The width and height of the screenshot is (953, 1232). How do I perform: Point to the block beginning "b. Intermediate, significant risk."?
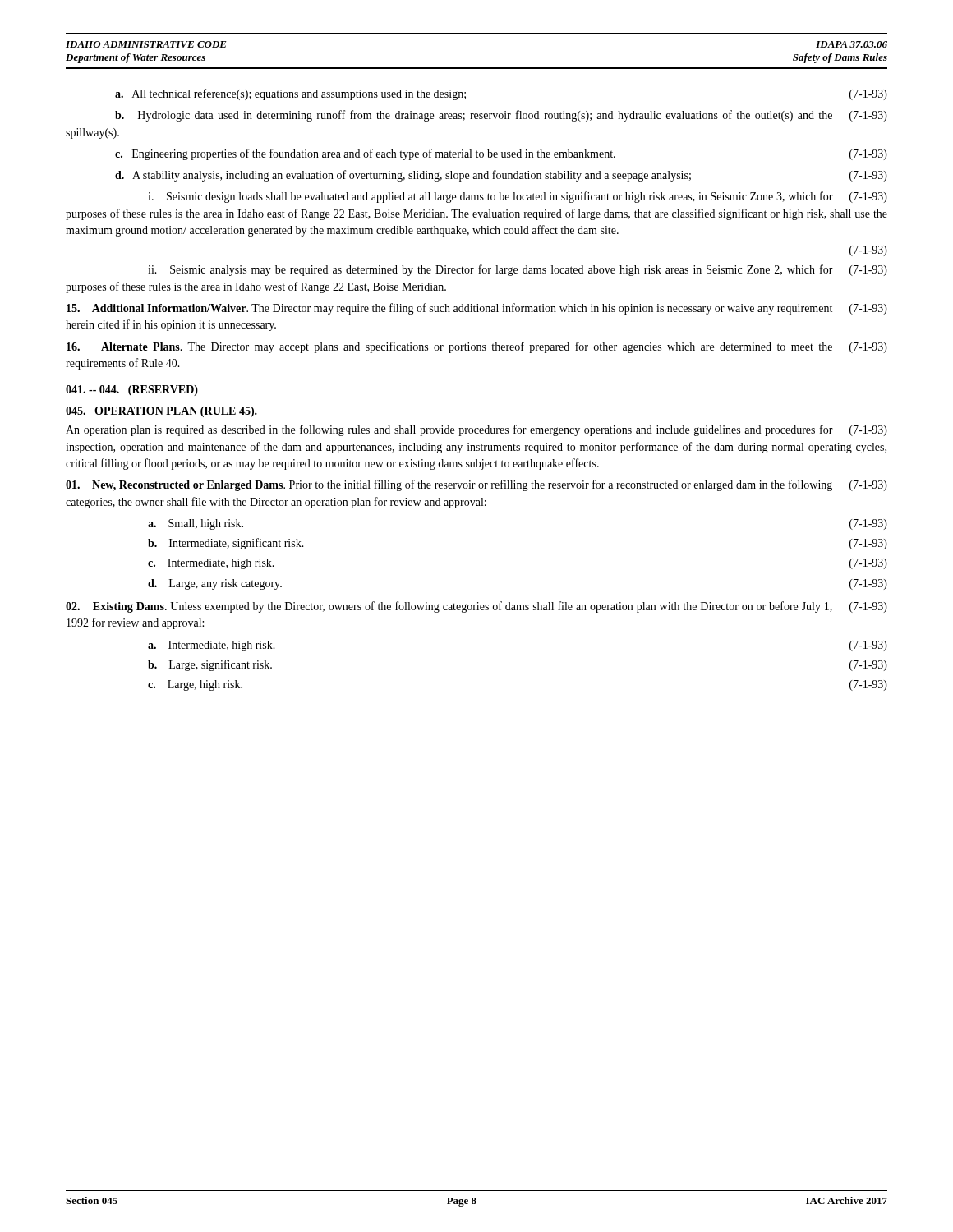[x=235, y=543]
